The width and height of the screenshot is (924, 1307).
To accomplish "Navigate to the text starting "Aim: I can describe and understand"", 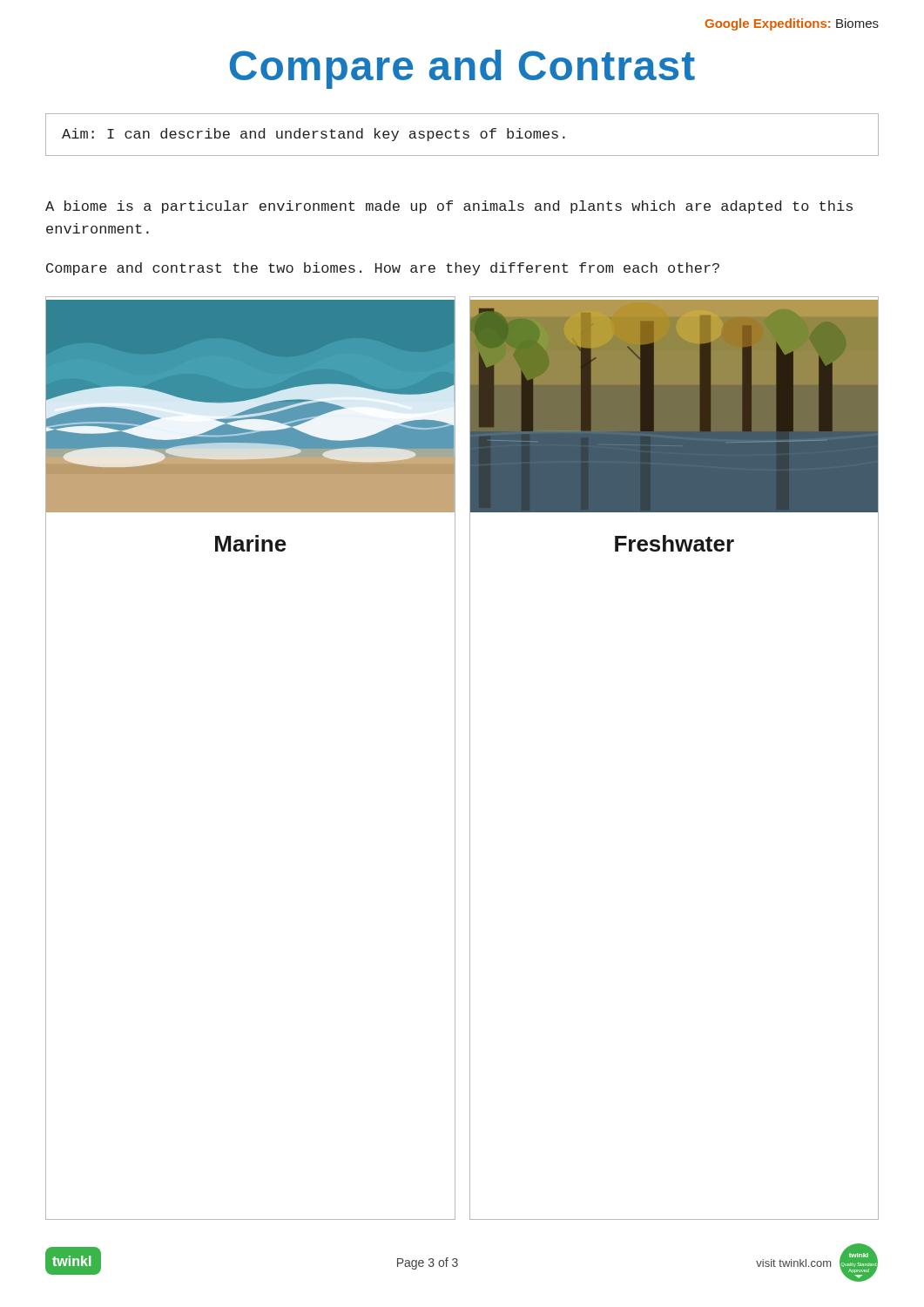I will pos(315,135).
